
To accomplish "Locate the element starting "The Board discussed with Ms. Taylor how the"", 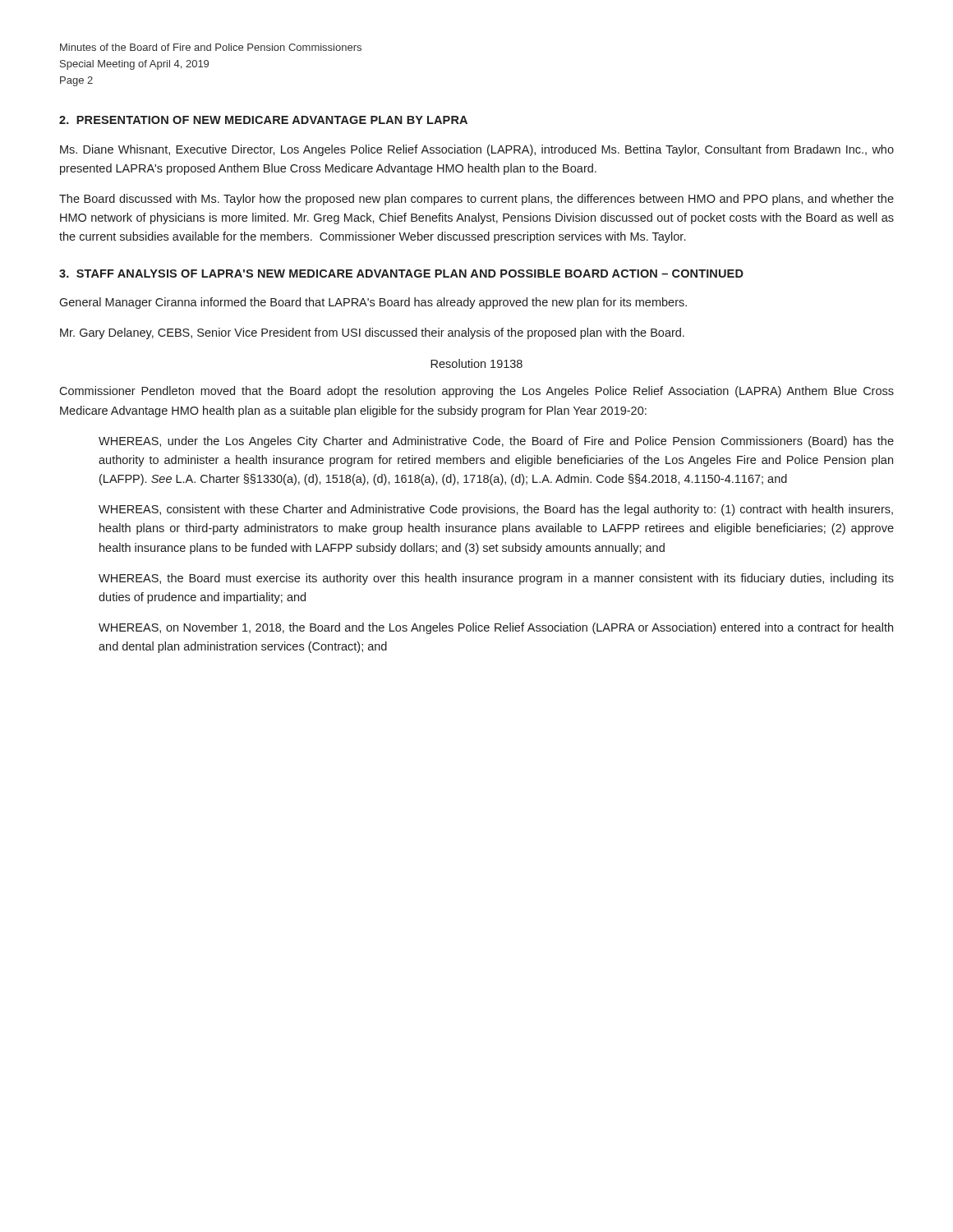I will click(476, 218).
